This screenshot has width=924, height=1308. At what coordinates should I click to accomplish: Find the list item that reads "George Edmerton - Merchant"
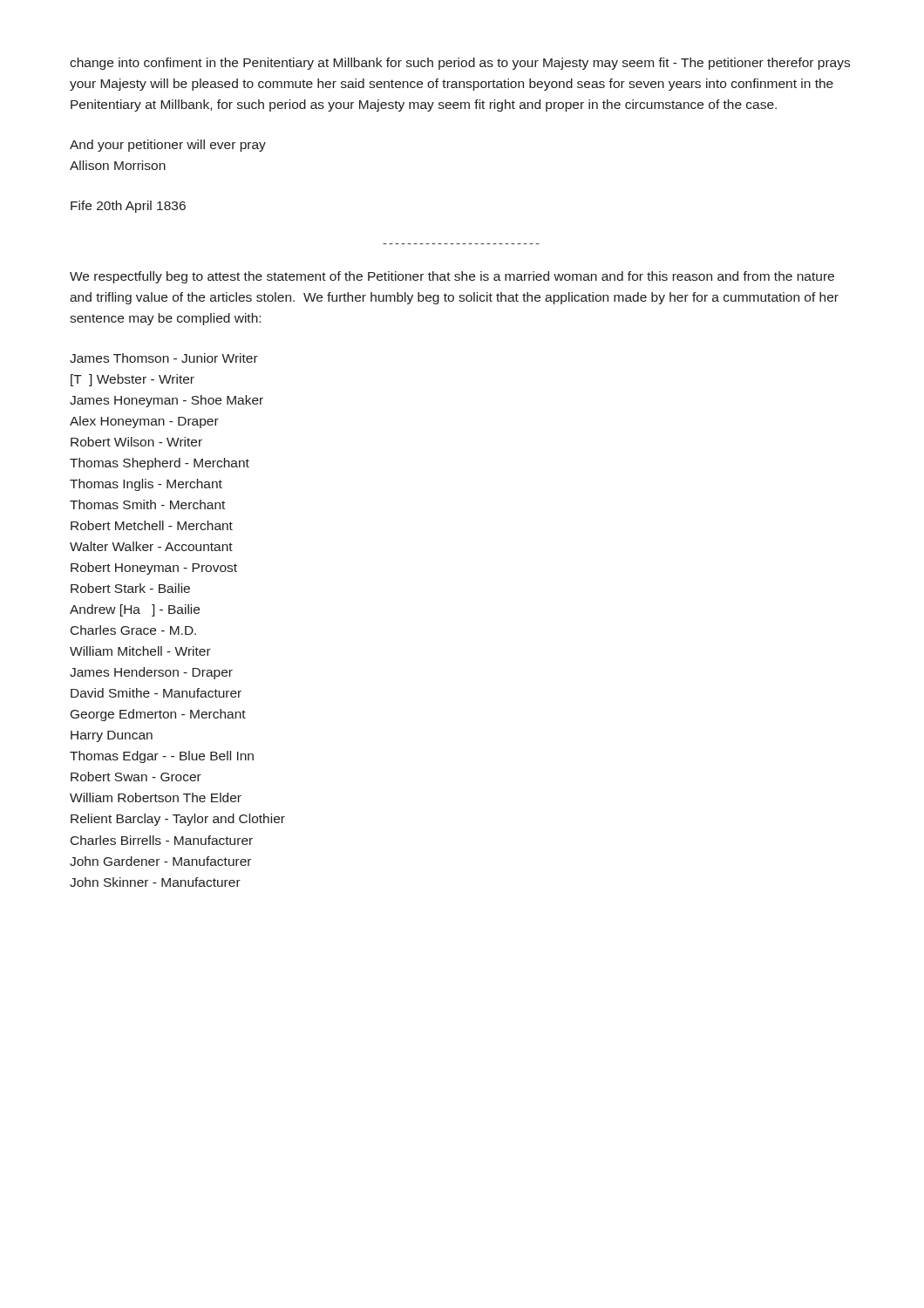click(x=158, y=714)
